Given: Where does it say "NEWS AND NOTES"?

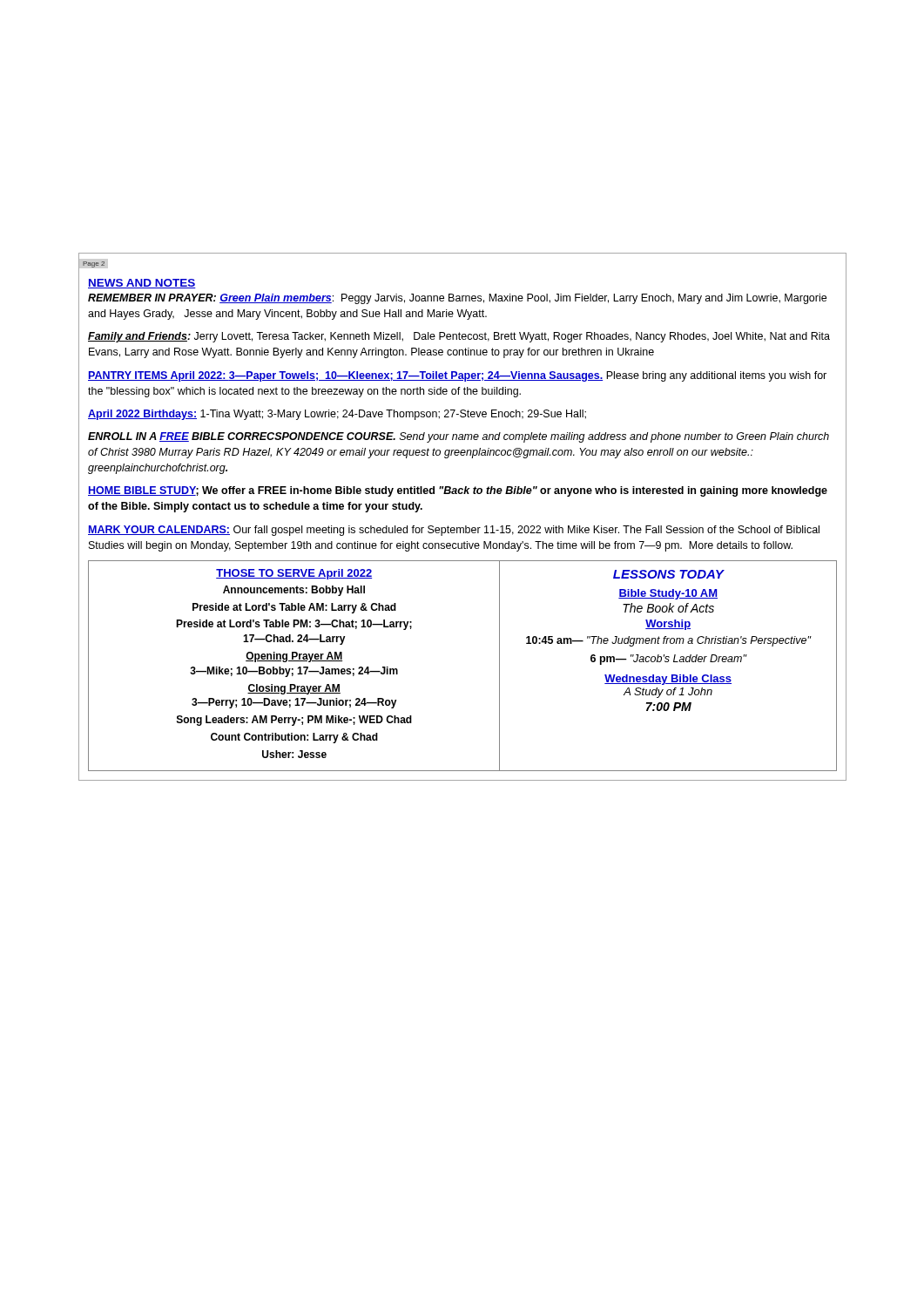Looking at the screenshot, I should (x=142, y=283).
